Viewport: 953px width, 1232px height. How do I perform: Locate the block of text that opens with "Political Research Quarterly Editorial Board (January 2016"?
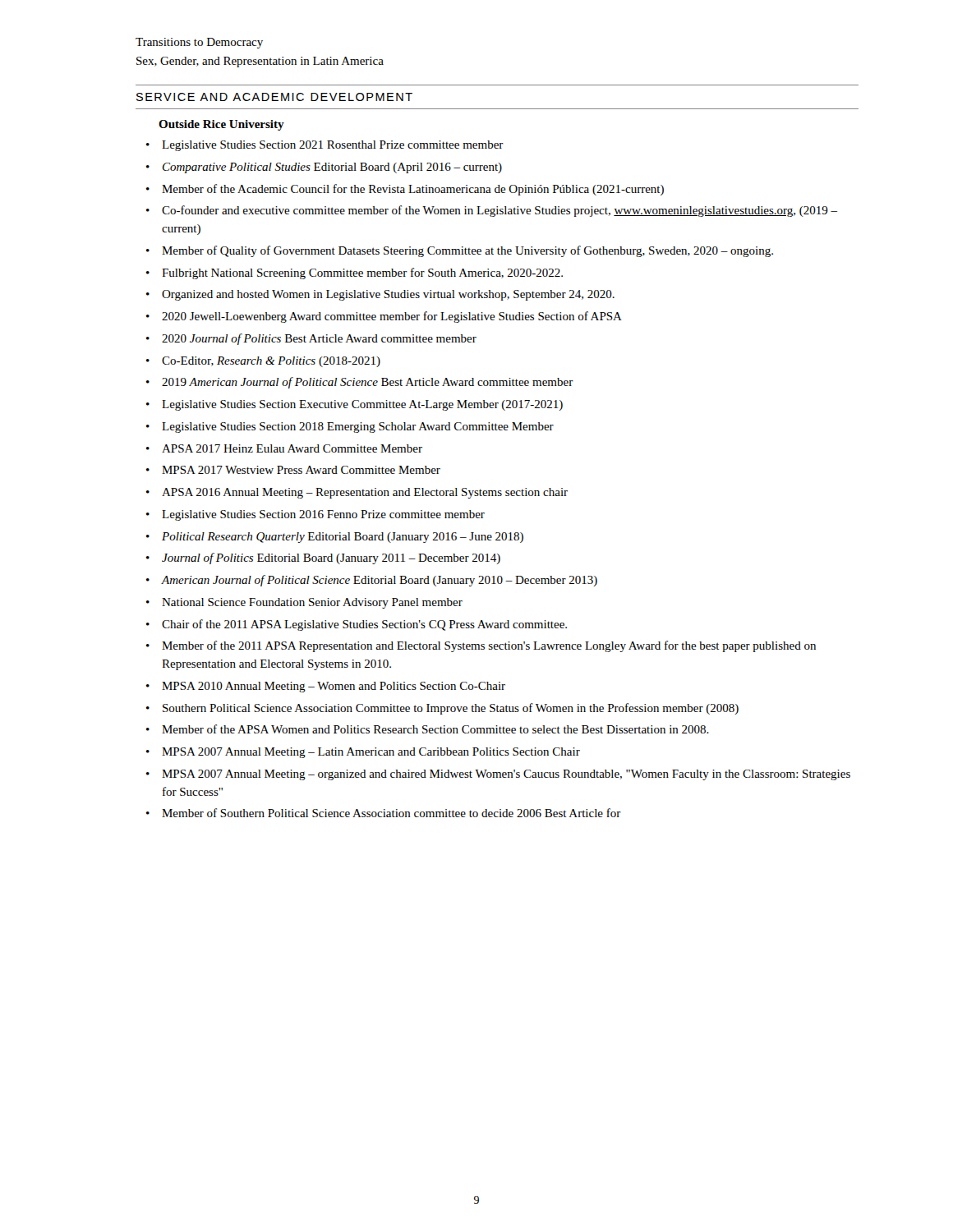pos(343,536)
